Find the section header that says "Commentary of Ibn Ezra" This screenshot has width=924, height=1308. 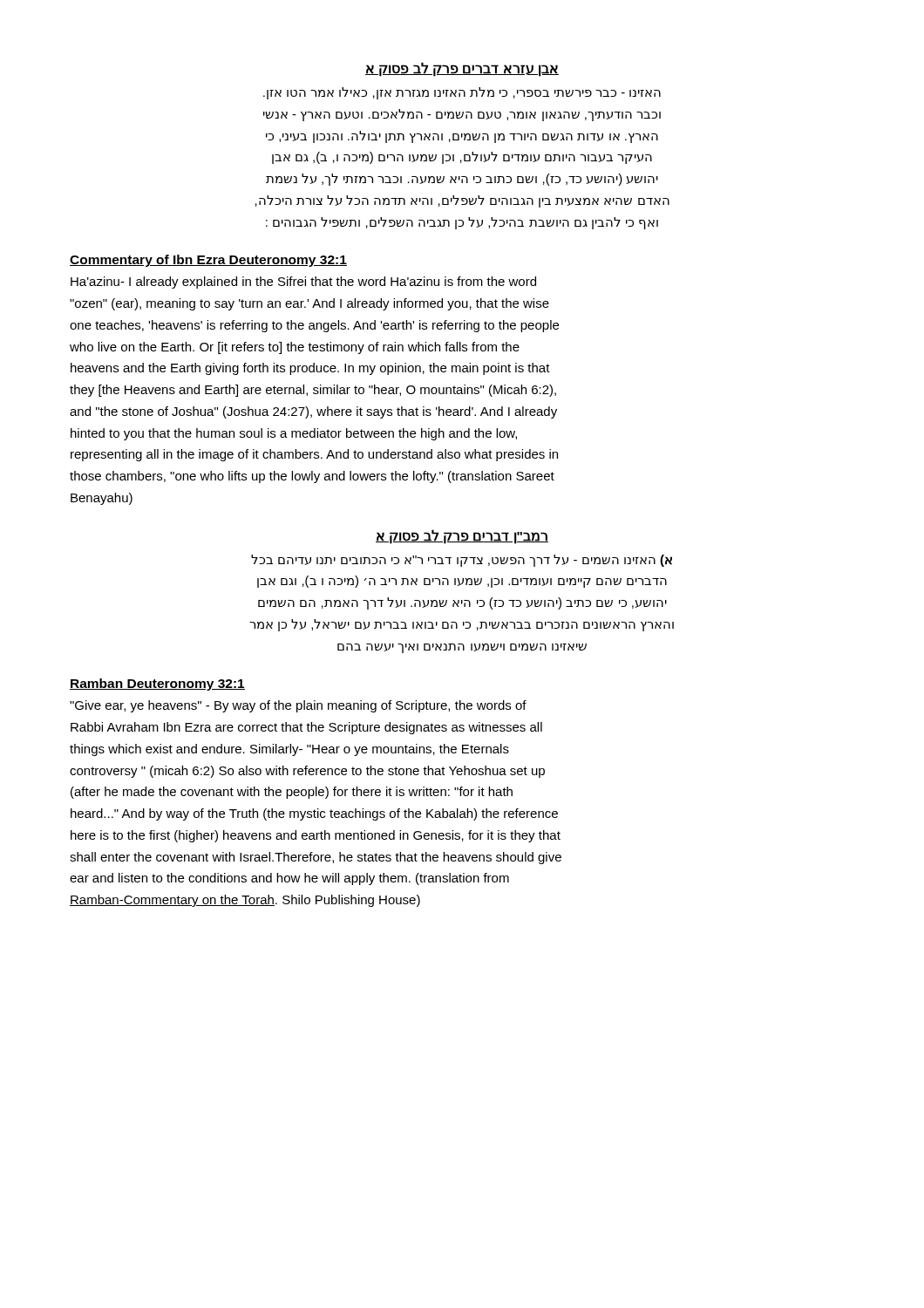pyautogui.click(x=208, y=260)
